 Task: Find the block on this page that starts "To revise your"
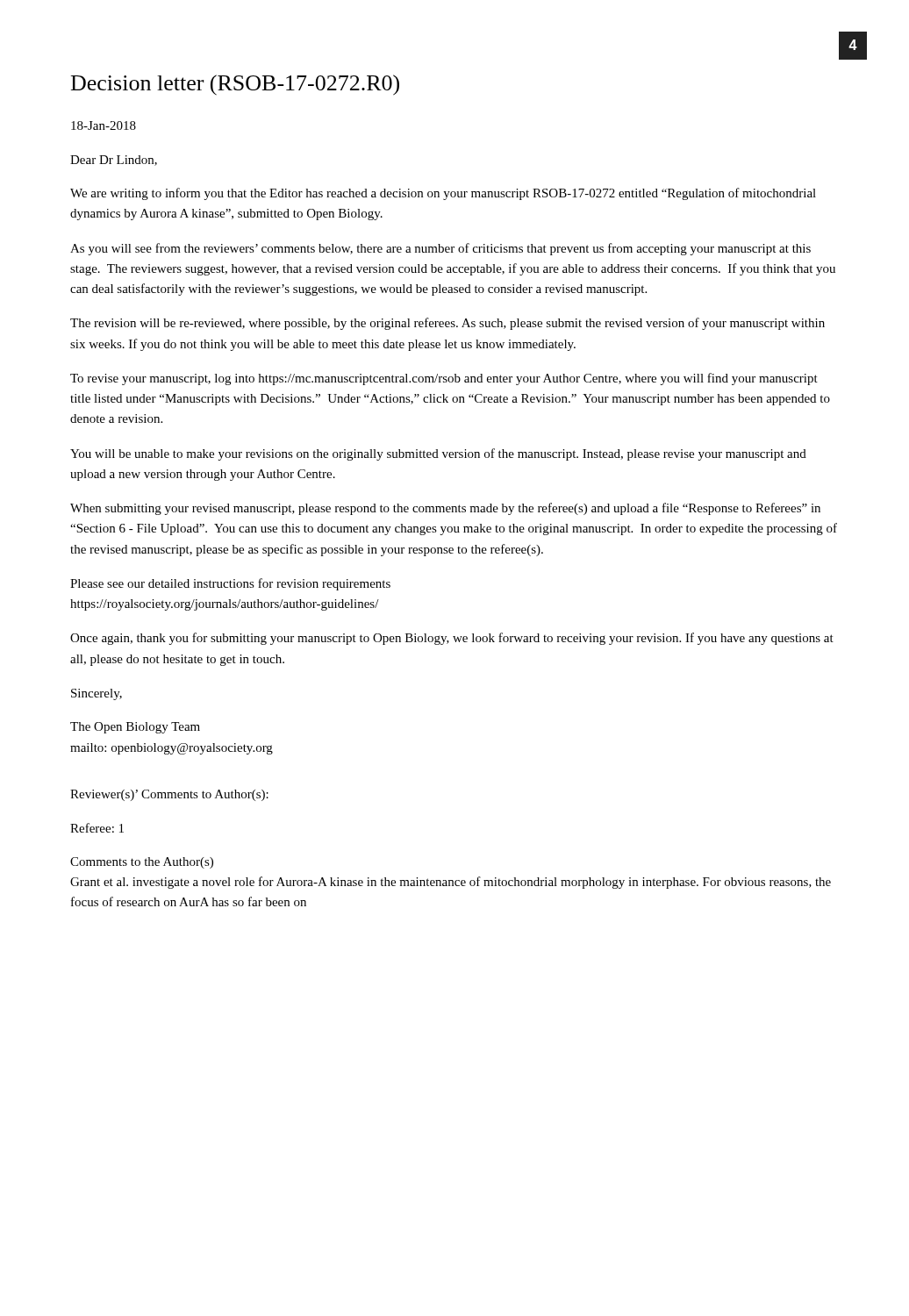[x=450, y=398]
